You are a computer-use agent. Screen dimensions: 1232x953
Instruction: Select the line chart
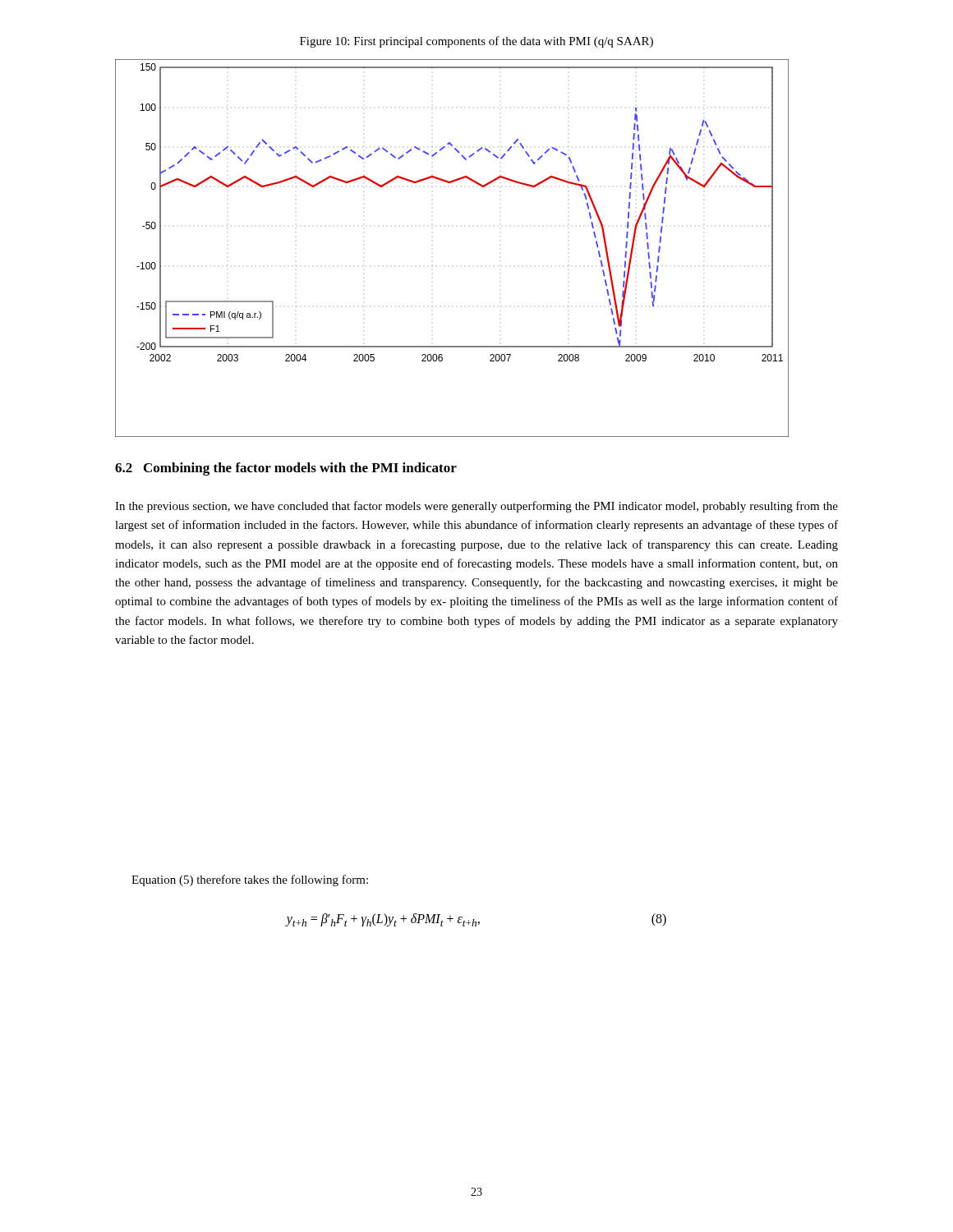tap(452, 248)
